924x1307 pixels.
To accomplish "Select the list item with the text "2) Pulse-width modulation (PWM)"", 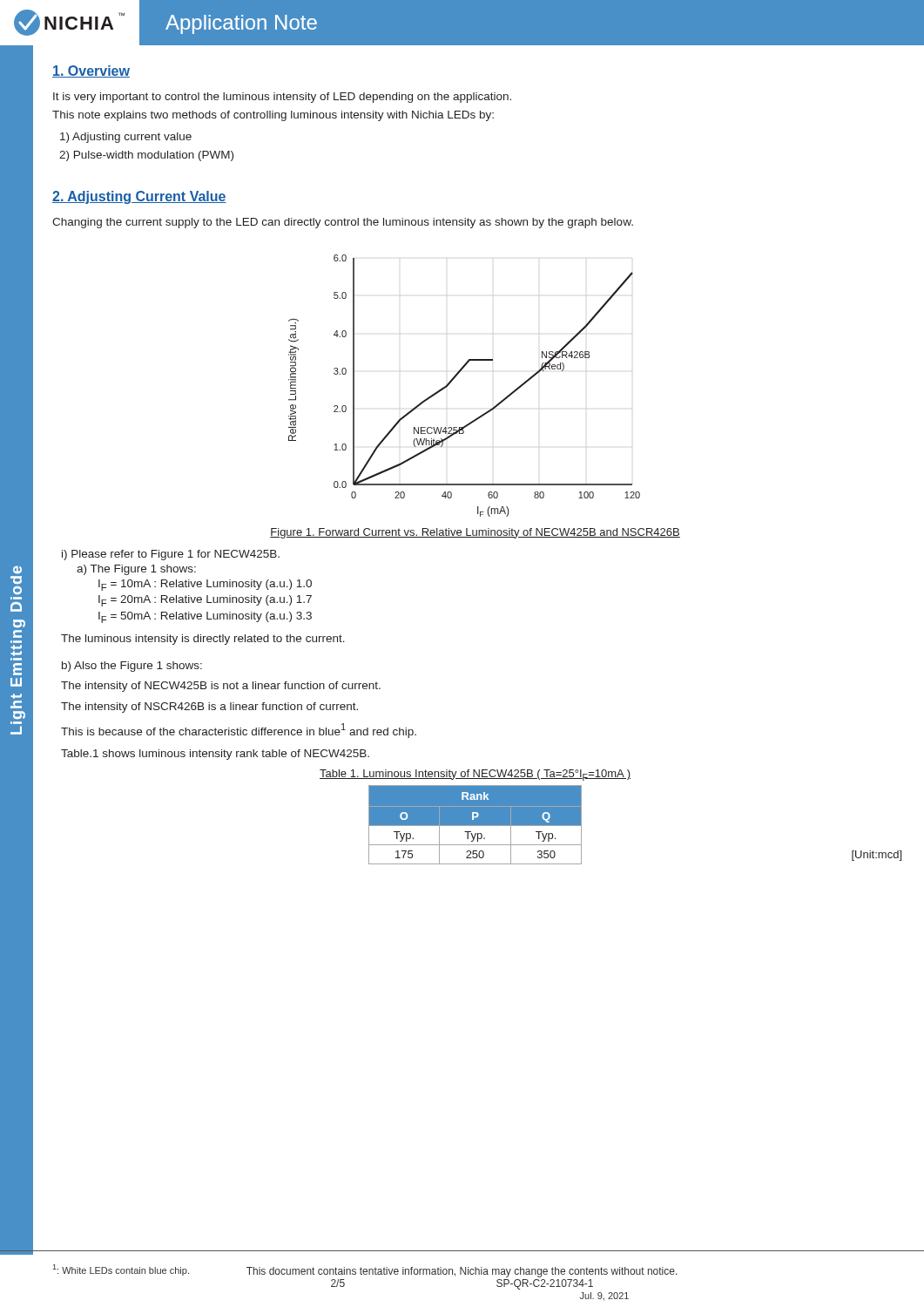I will 147,154.
